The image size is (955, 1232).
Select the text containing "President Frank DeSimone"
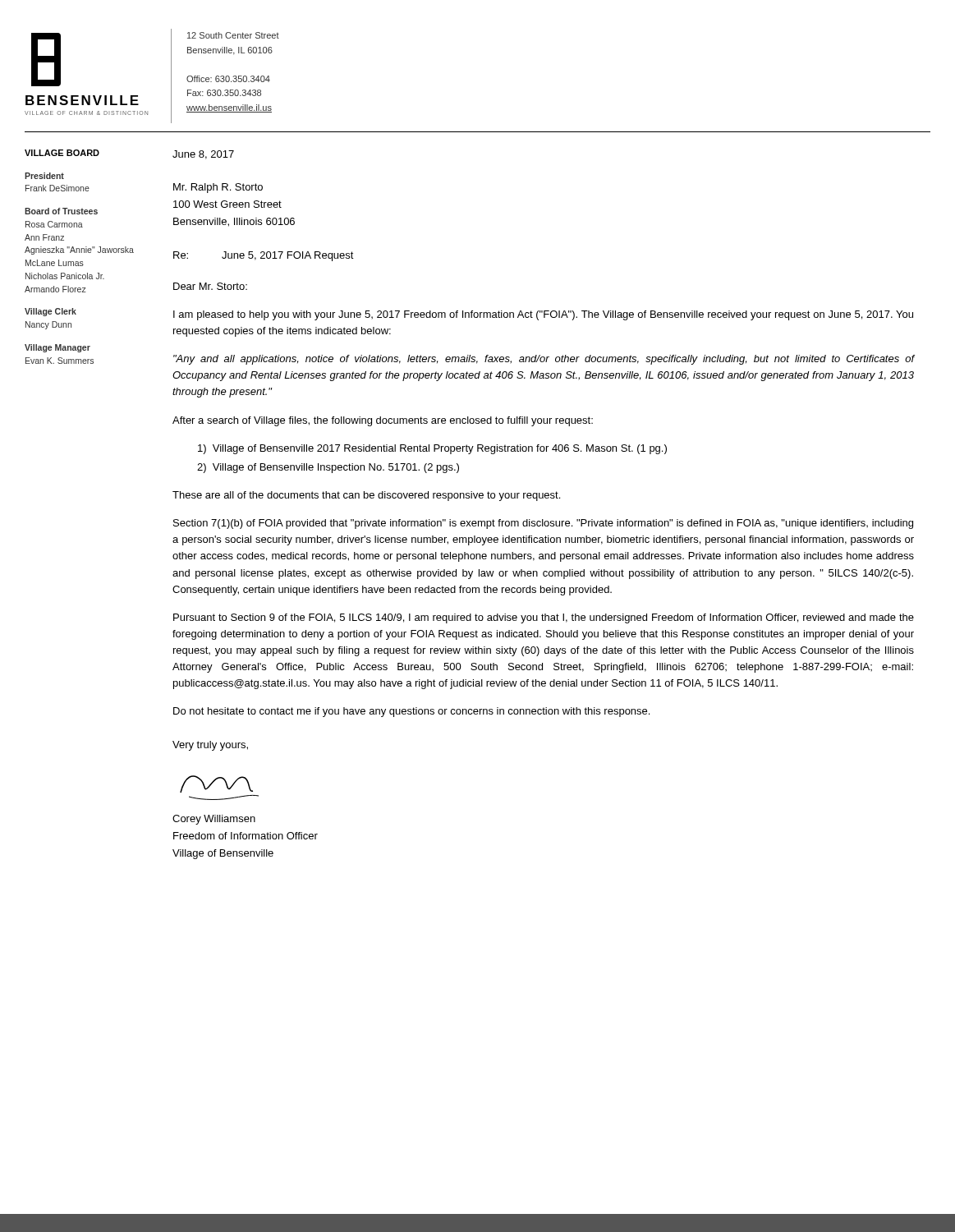(84, 183)
